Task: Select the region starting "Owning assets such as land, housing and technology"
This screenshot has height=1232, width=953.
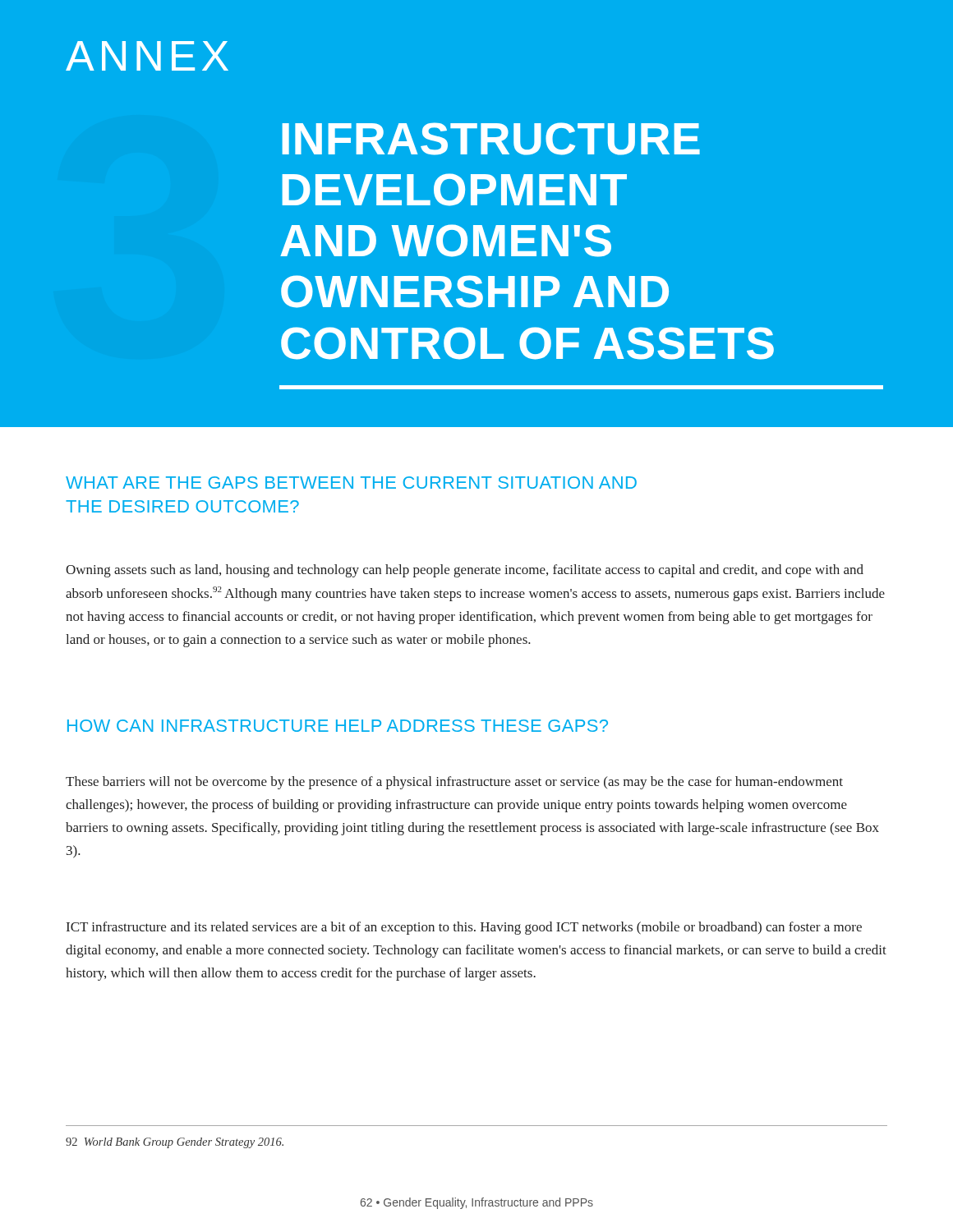Action: [475, 604]
